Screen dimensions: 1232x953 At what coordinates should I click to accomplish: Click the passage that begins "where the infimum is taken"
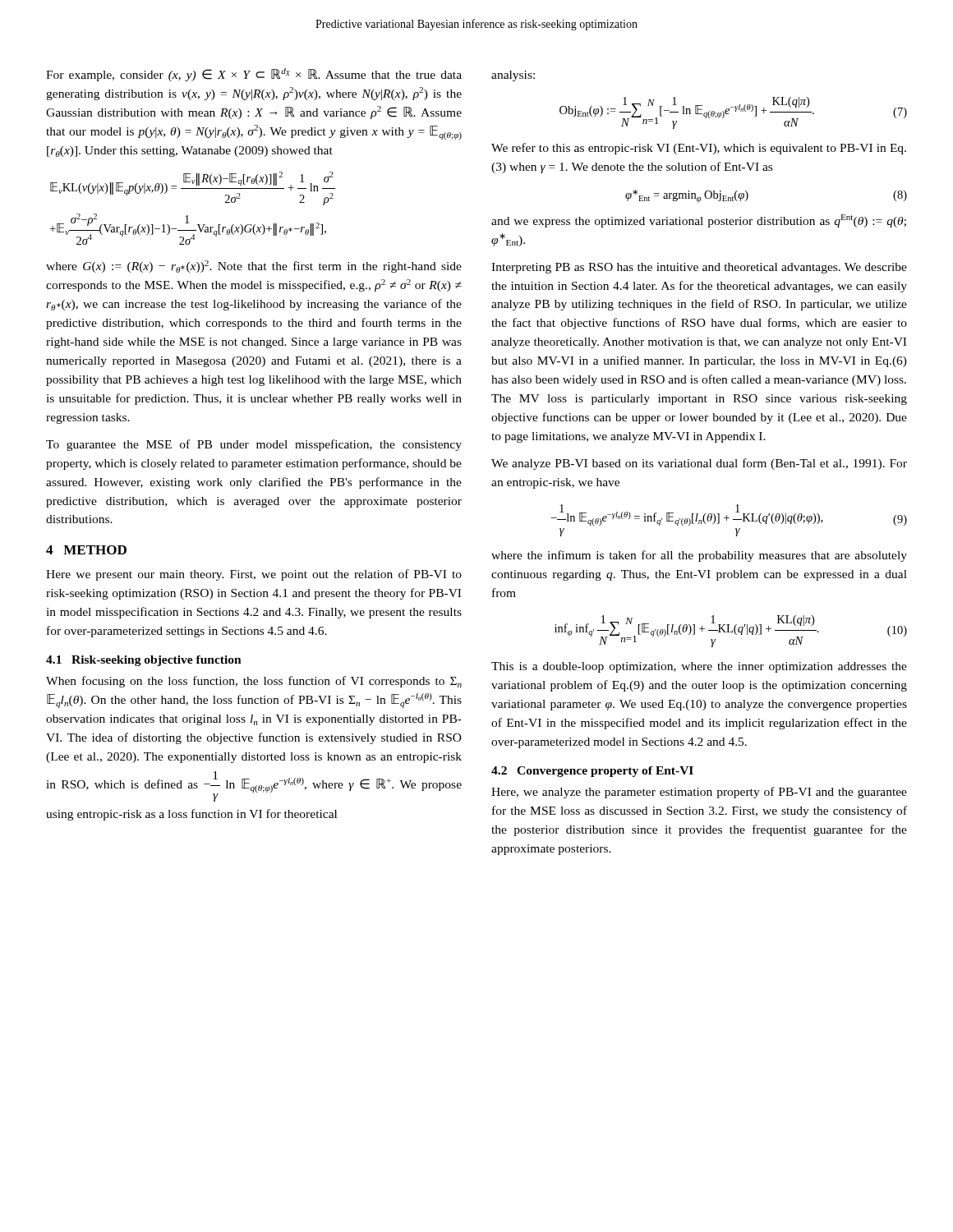[x=699, y=574]
